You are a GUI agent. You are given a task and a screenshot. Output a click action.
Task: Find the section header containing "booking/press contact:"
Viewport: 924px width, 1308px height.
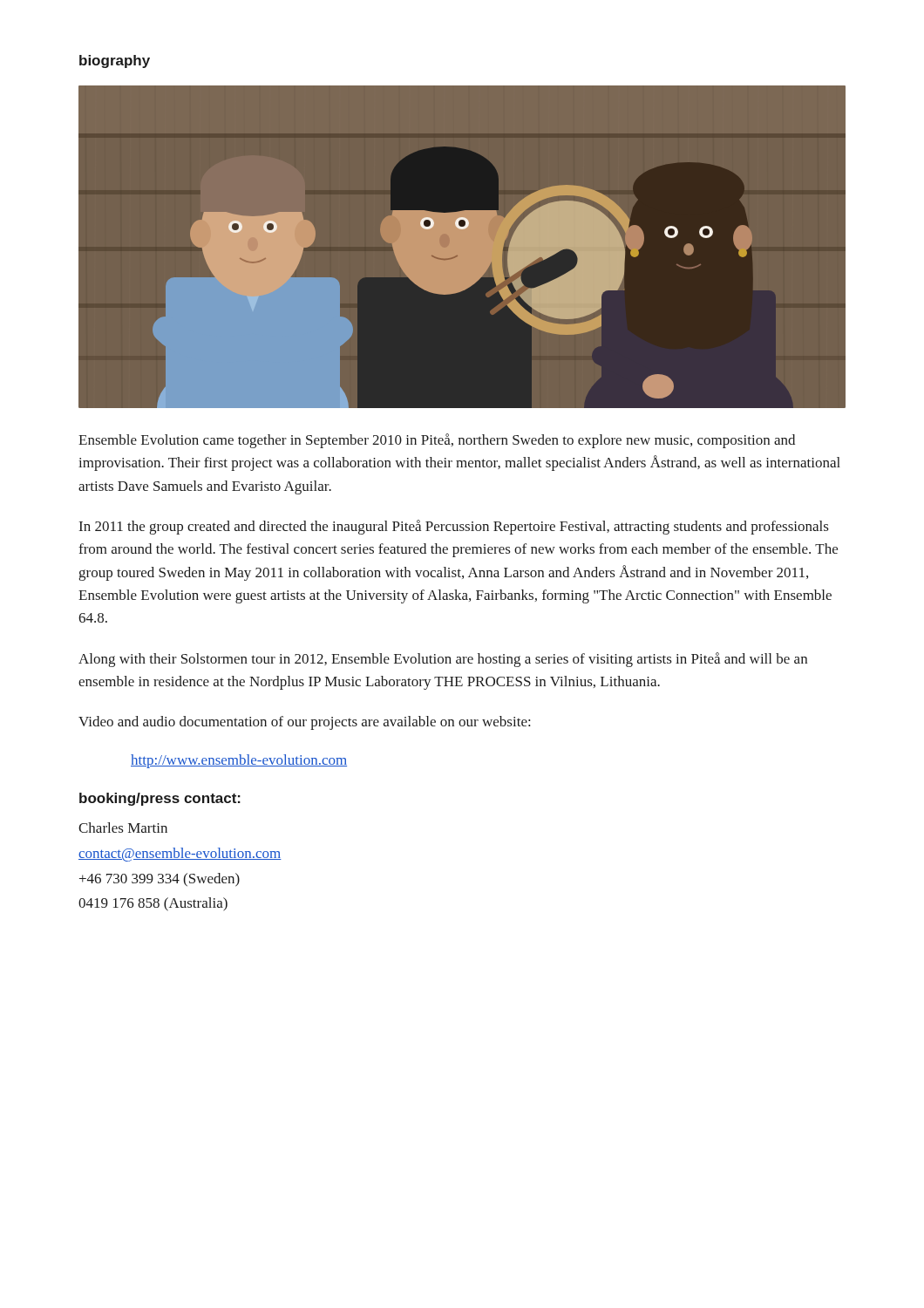[160, 798]
